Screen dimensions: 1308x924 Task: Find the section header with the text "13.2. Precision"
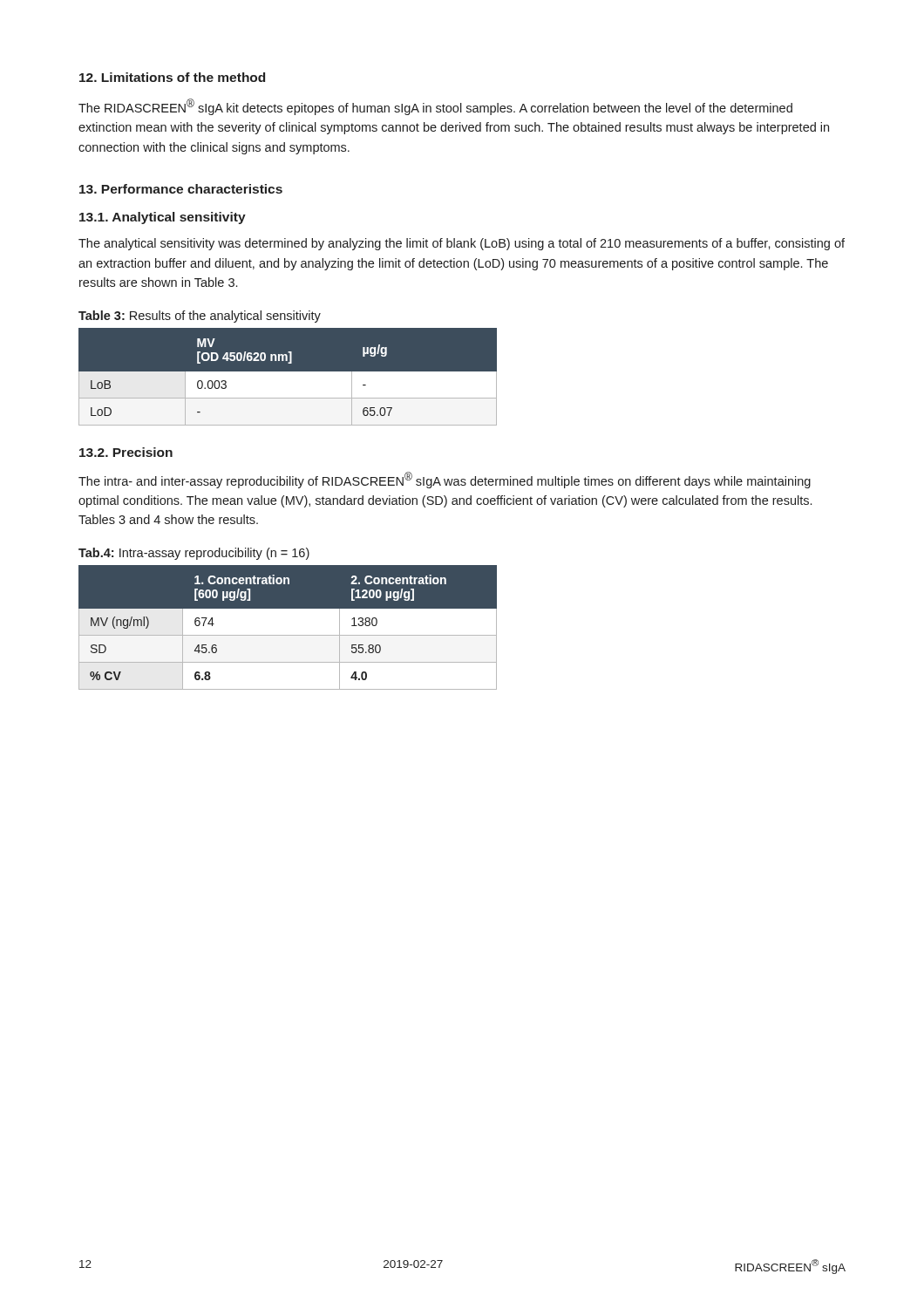126,452
